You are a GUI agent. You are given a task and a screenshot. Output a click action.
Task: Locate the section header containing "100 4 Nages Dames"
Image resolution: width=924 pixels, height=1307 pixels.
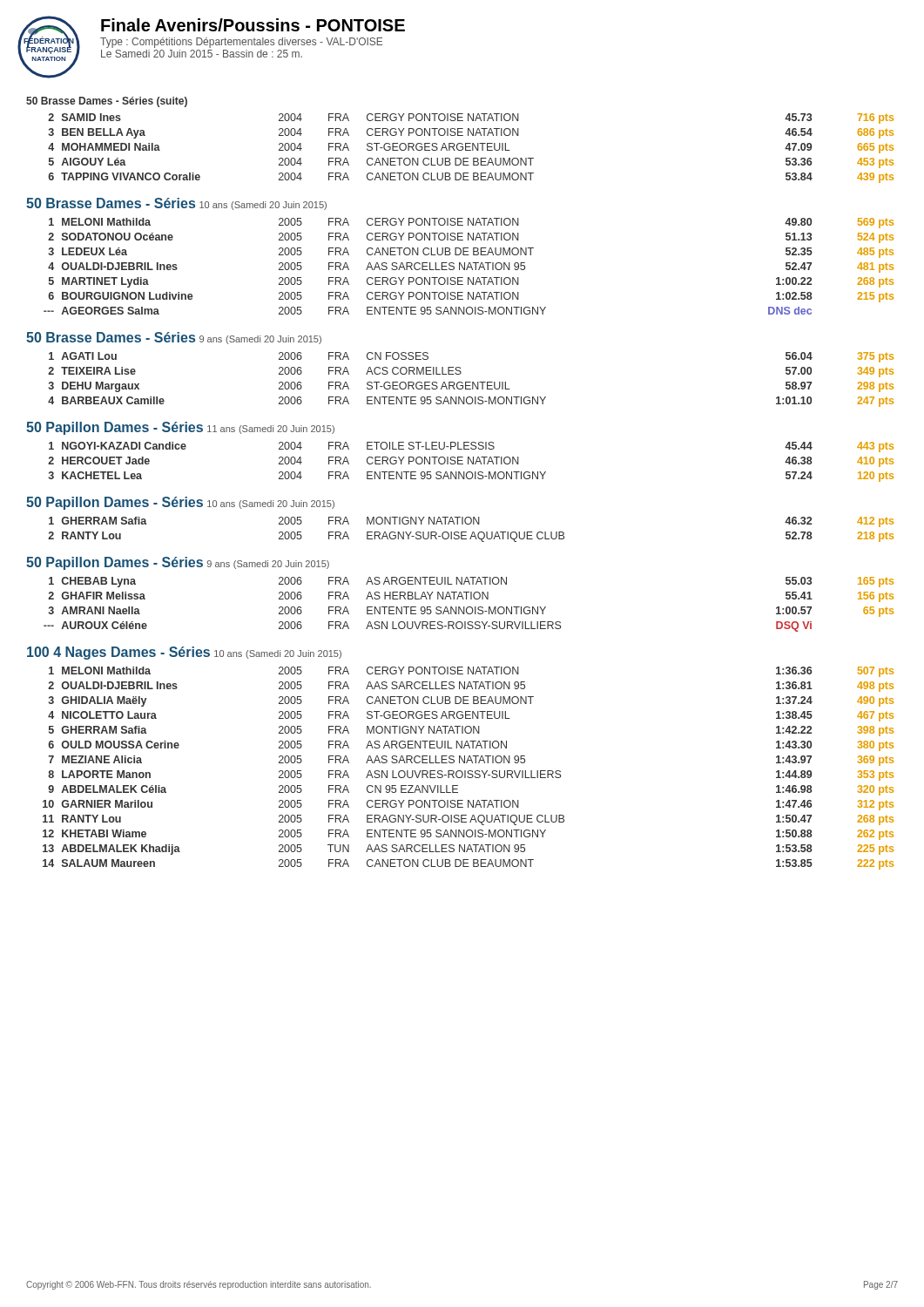[184, 652]
